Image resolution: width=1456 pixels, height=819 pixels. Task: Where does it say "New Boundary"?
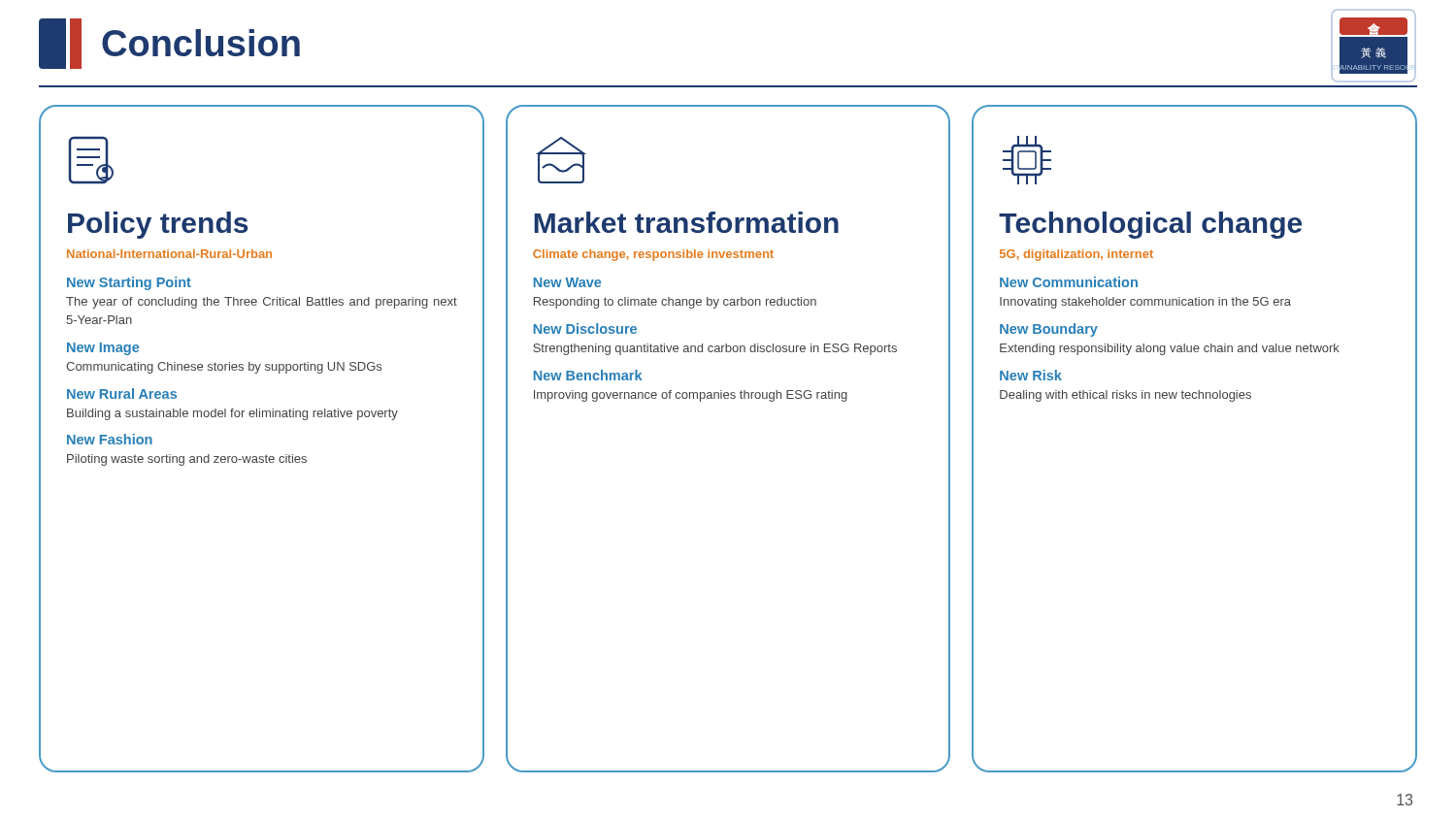[x=1048, y=329]
